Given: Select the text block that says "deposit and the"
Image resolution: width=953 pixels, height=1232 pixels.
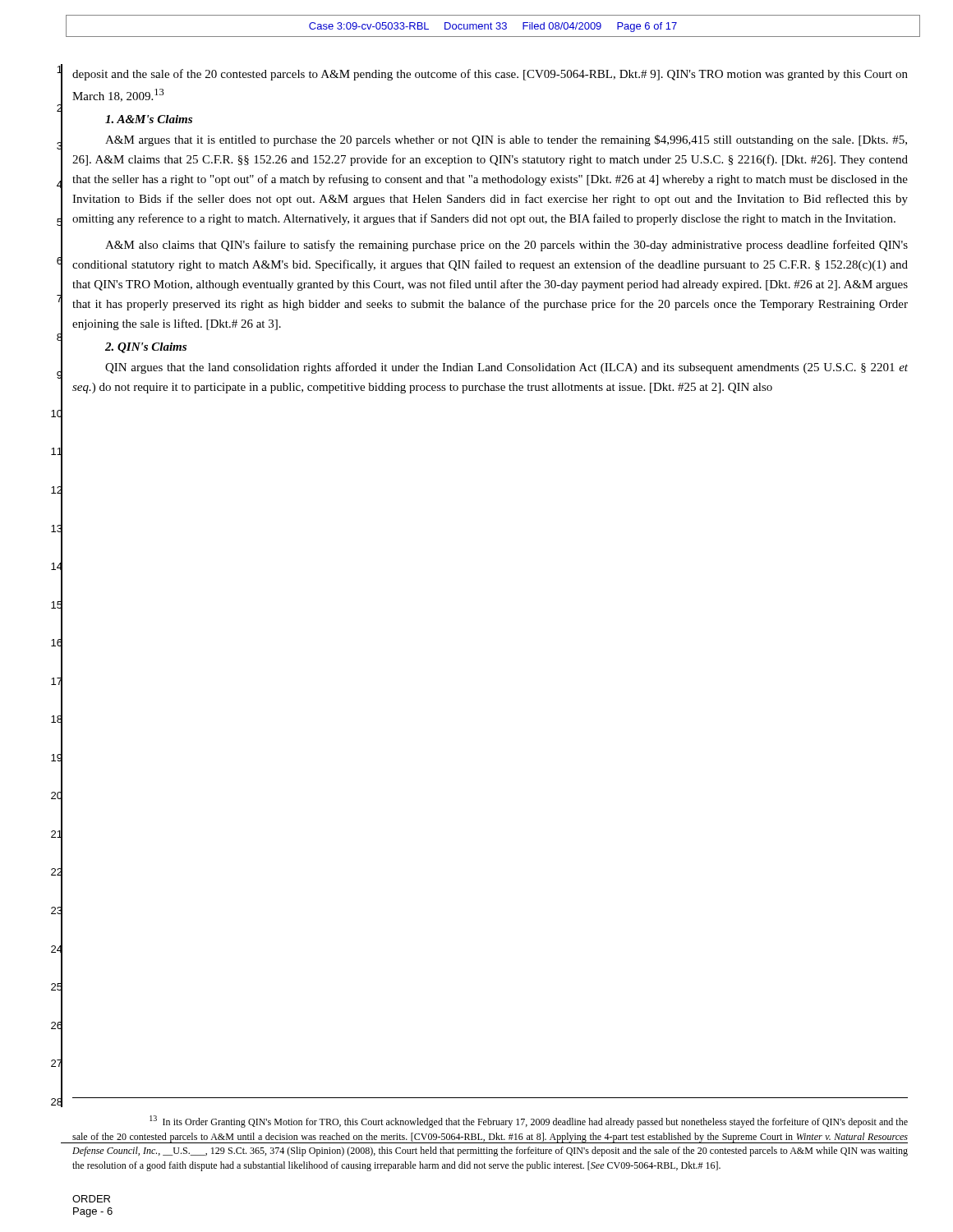Looking at the screenshot, I should 490,85.
